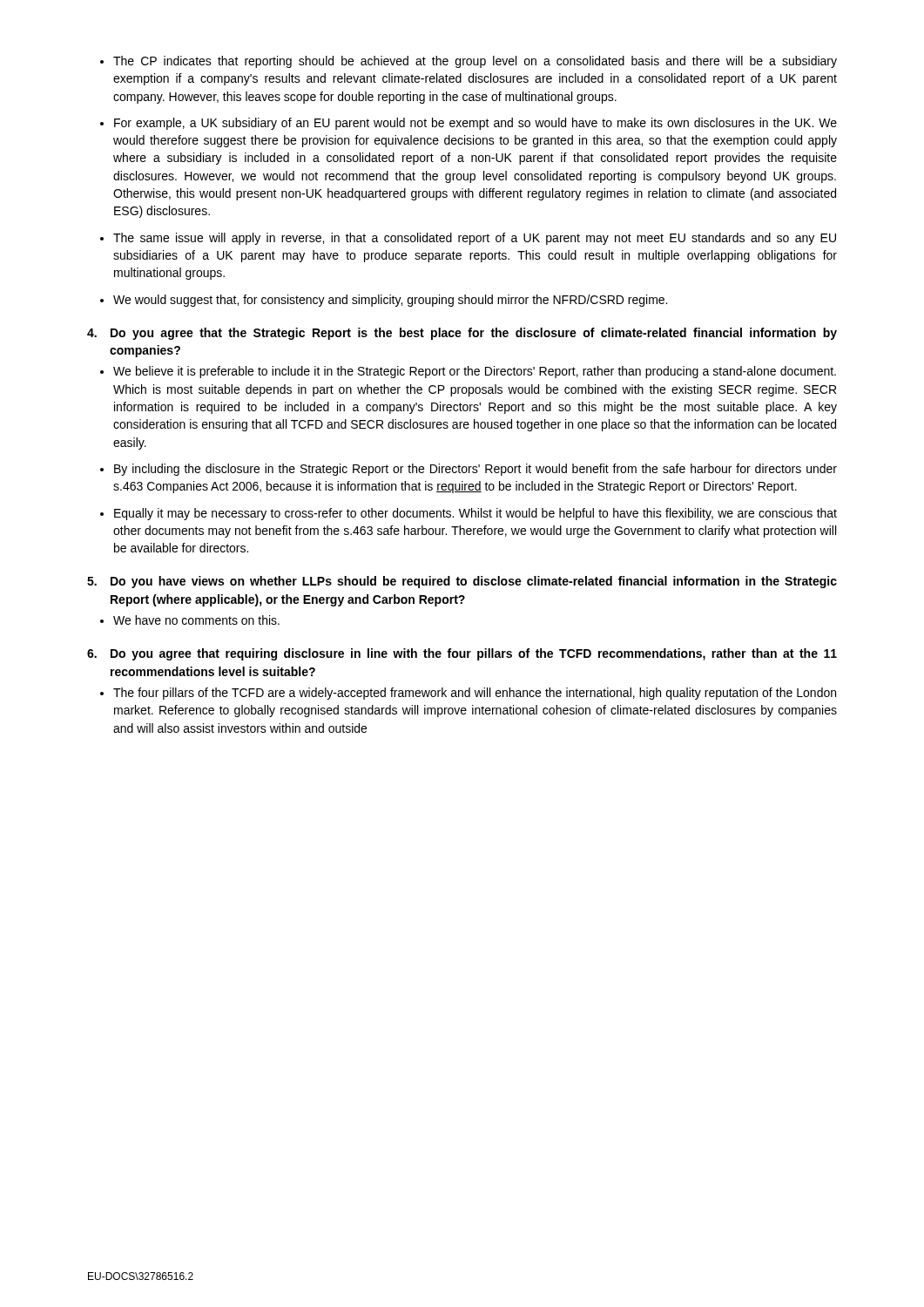This screenshot has width=924, height=1307.
Task: Locate the block of text that opens with "We would suggest that,"
Action: [391, 299]
